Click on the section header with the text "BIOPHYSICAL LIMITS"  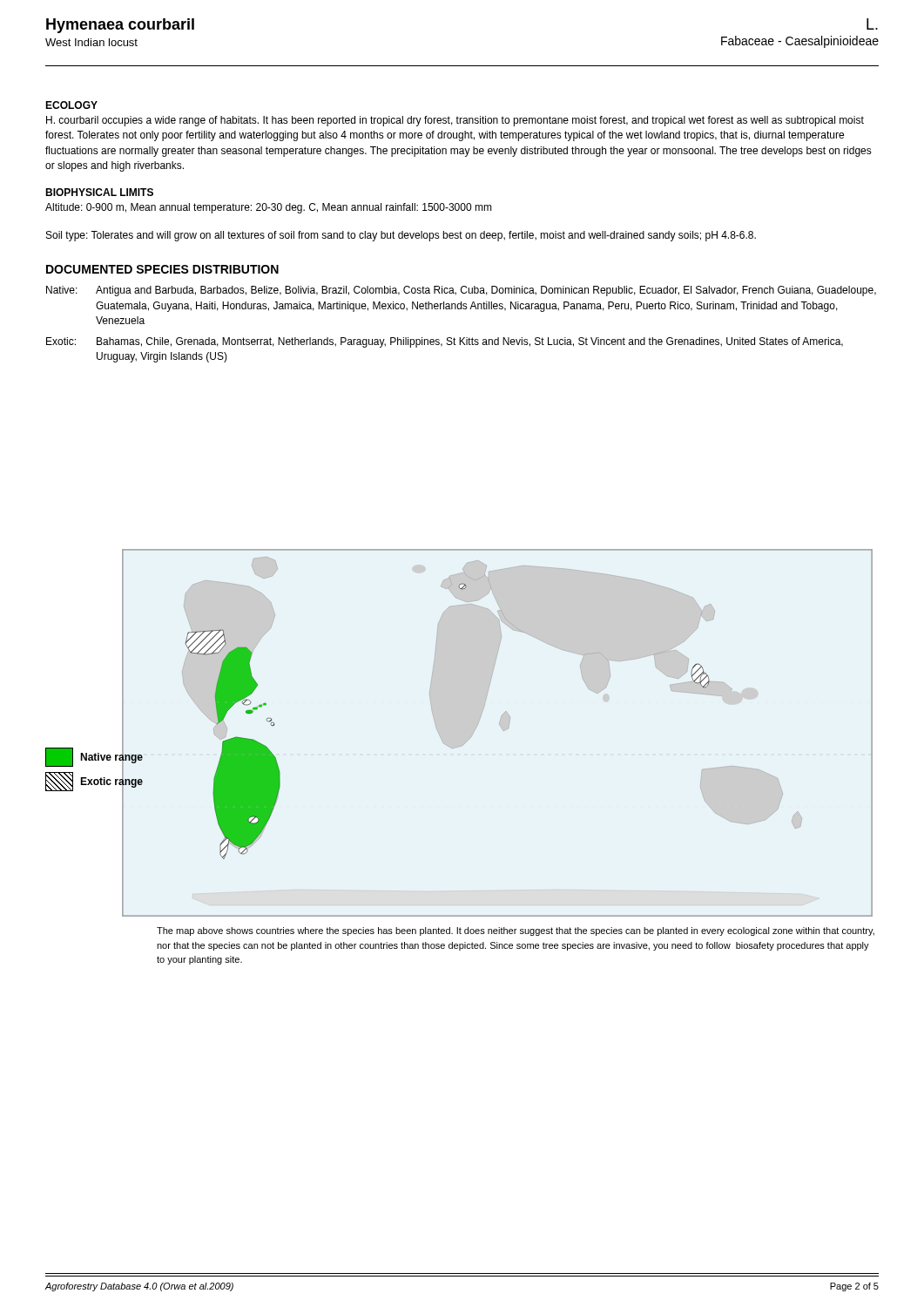99,192
